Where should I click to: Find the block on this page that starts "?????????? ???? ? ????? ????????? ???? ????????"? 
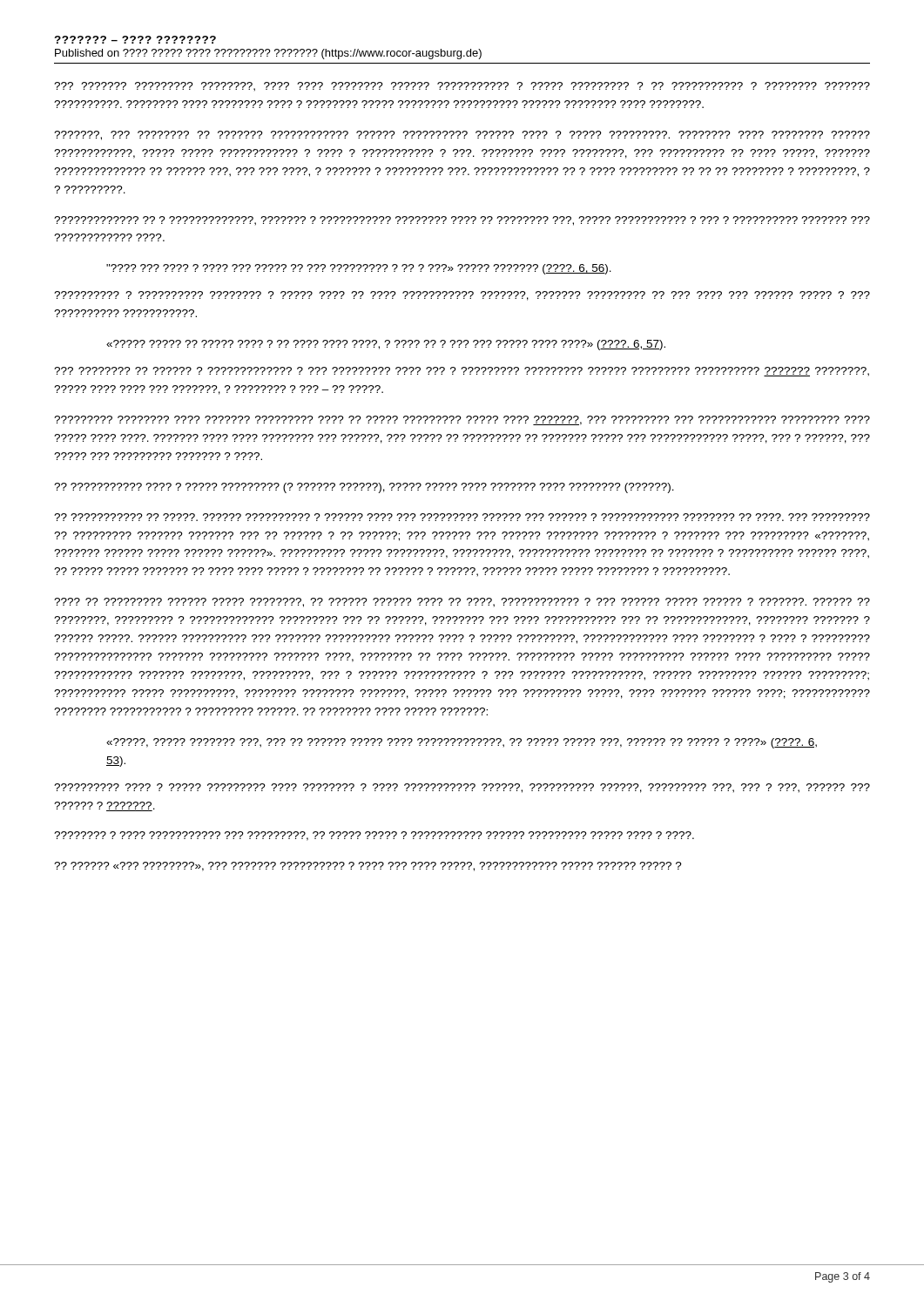pos(462,796)
